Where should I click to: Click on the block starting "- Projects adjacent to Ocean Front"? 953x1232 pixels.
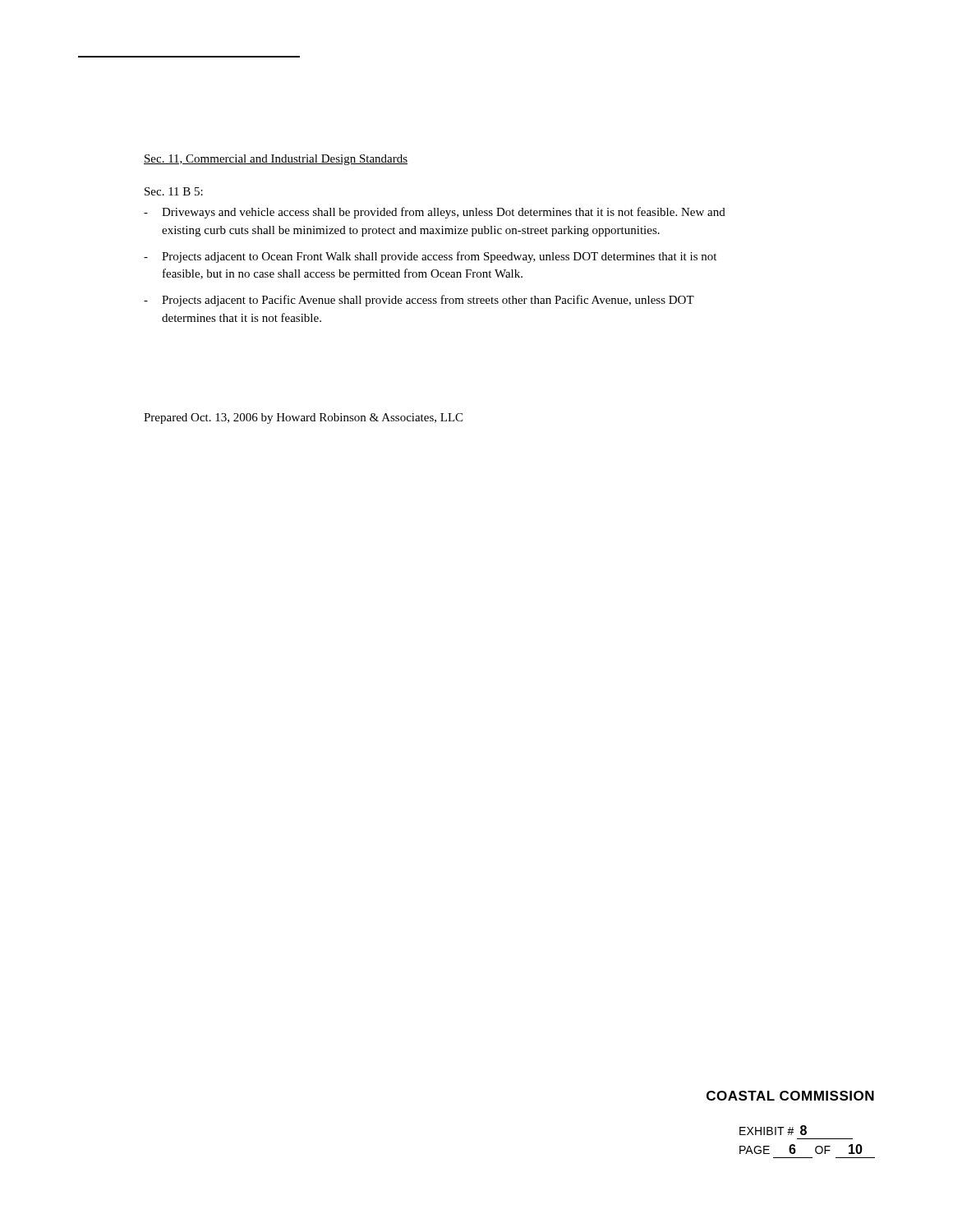click(440, 265)
